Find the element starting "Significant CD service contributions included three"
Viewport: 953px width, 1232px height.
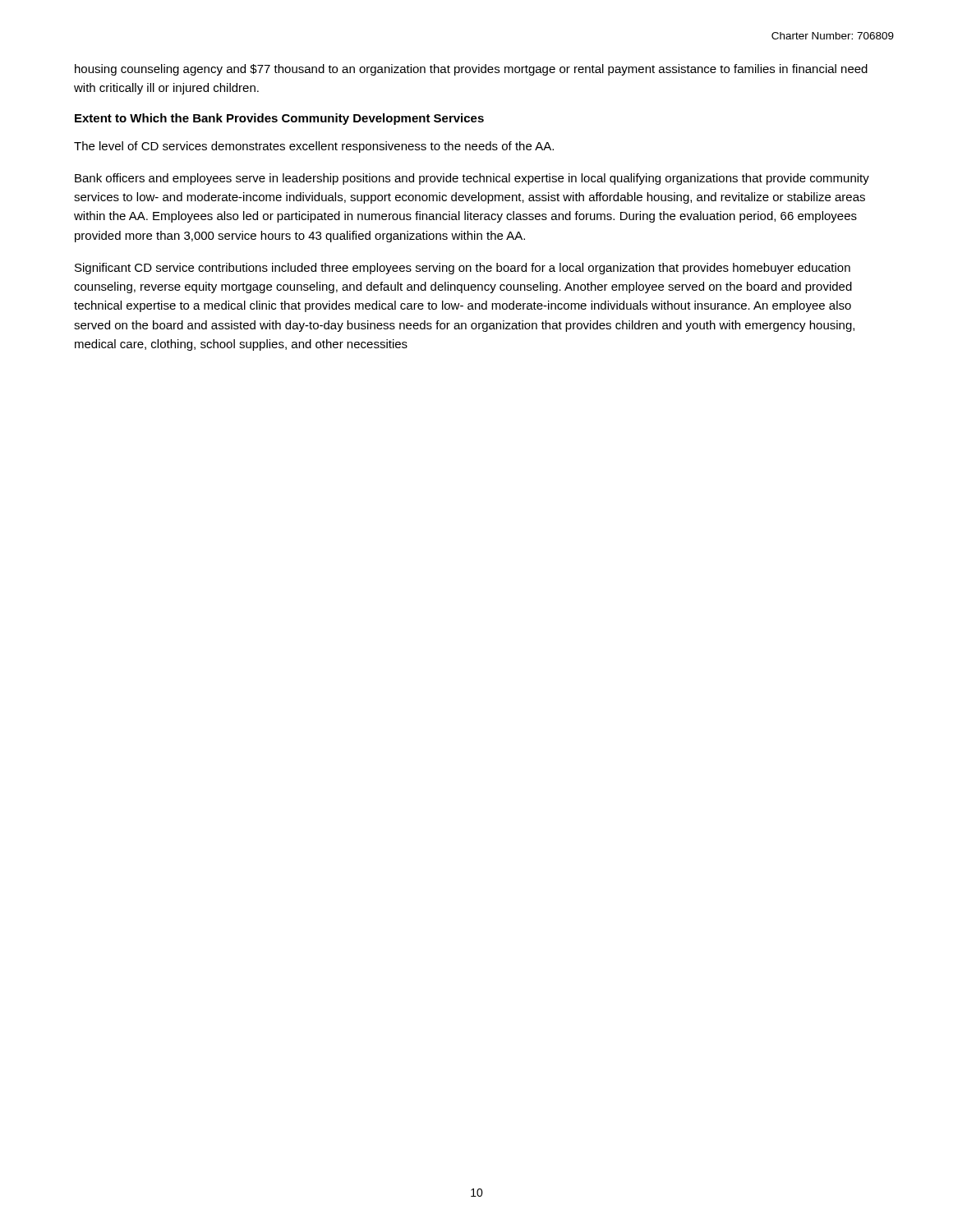tap(465, 305)
